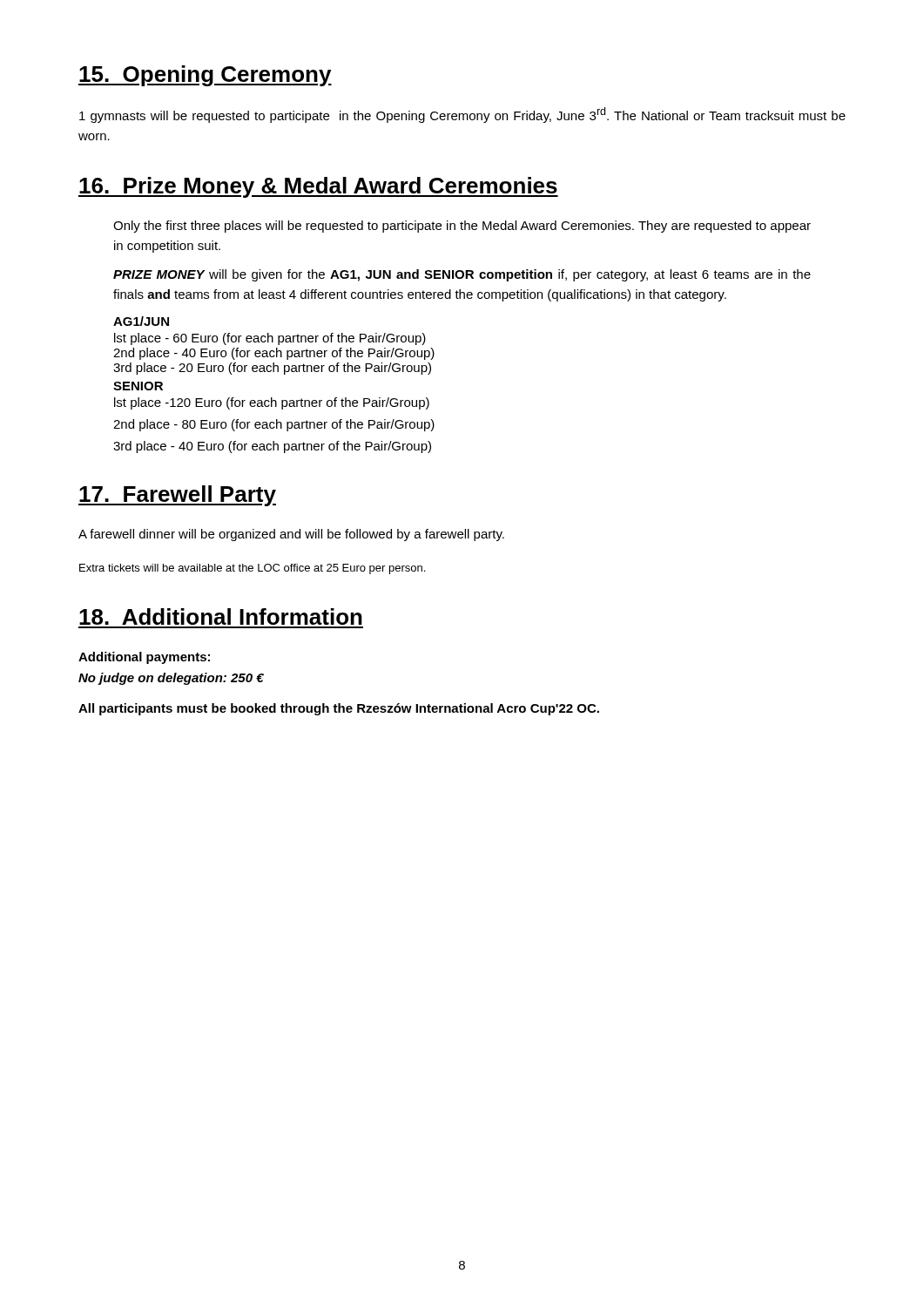Image resolution: width=924 pixels, height=1307 pixels.
Task: Find the text block with the text "All participants must be booked through the"
Action: (x=339, y=708)
